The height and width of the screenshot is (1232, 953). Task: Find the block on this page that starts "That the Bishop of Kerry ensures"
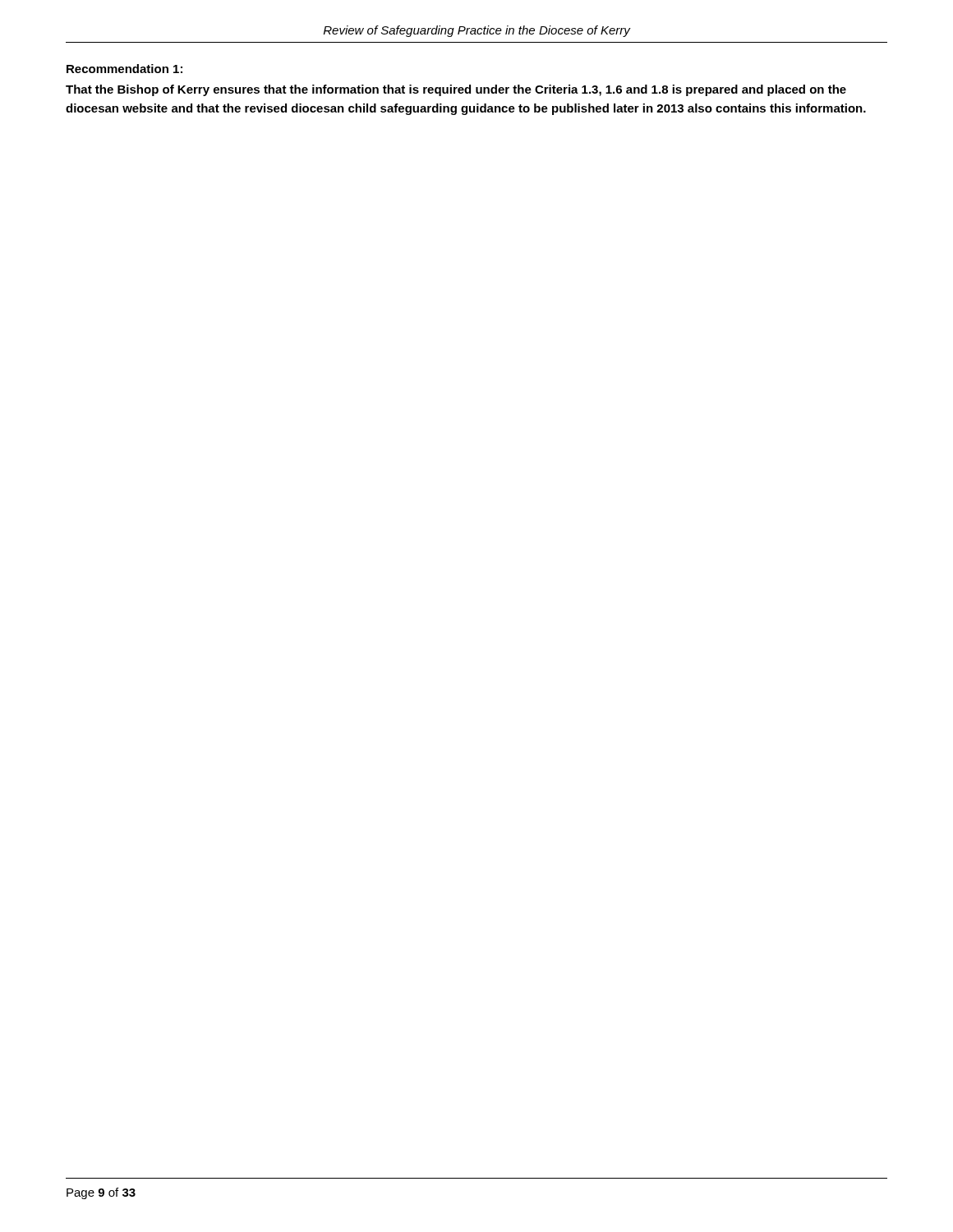pos(466,98)
